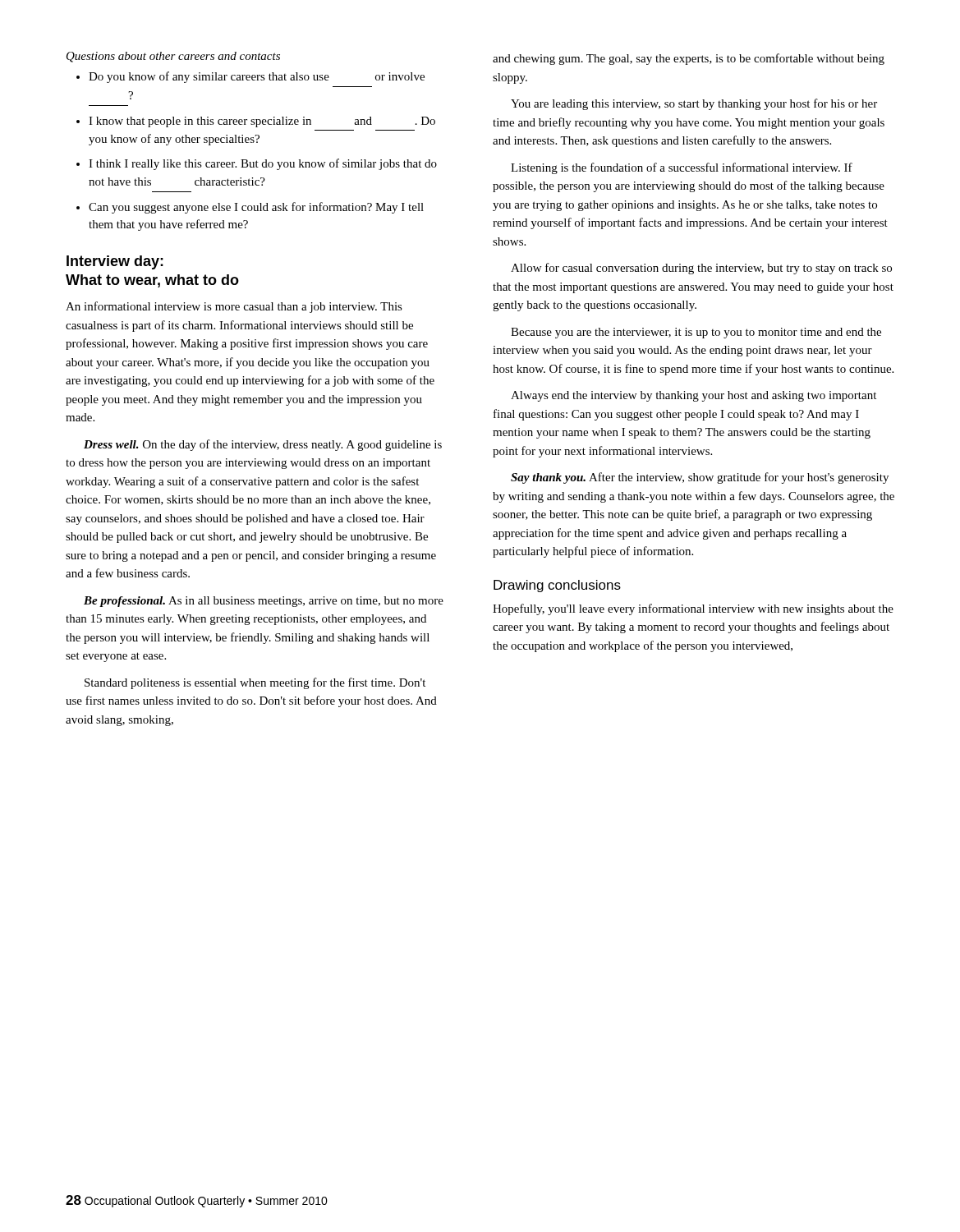The image size is (960, 1232).
Task: Click the passage that begins "I know that people in this career specialize"
Action: (x=266, y=130)
